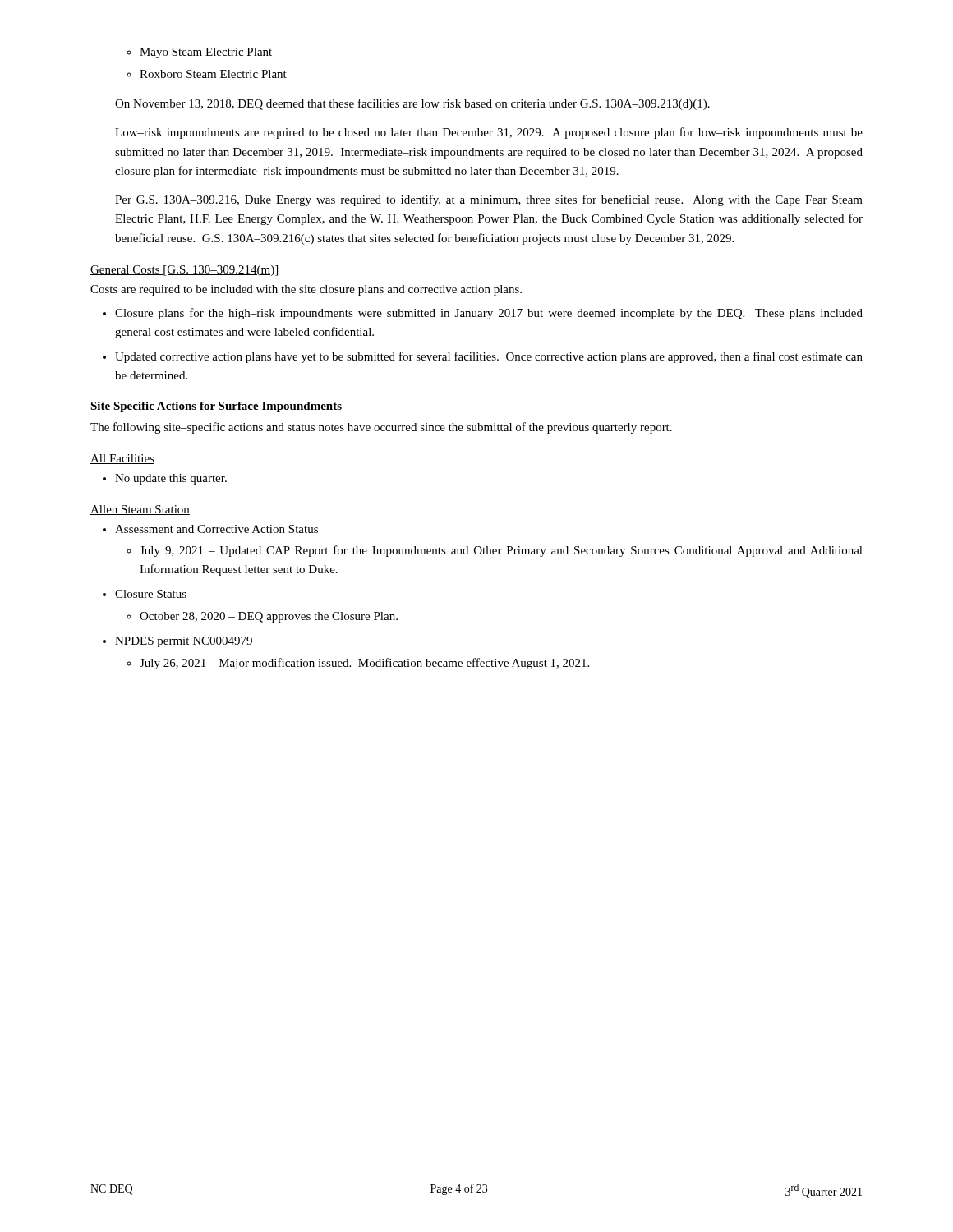Navigate to the block starting "General Costs [G.S. 130–309.214(m)]"
Image resolution: width=953 pixels, height=1232 pixels.
(185, 269)
